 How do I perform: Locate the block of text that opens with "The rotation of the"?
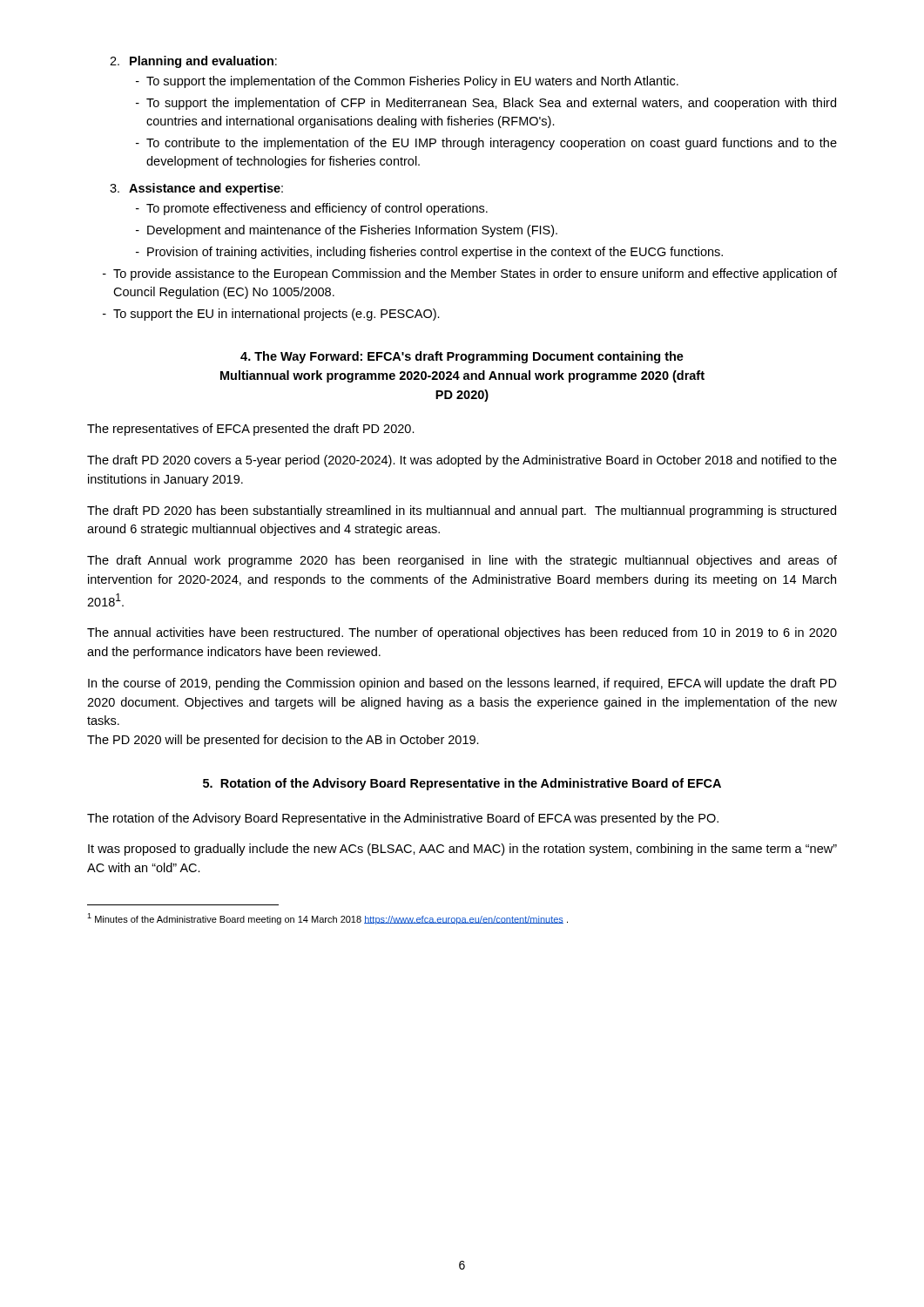point(403,818)
